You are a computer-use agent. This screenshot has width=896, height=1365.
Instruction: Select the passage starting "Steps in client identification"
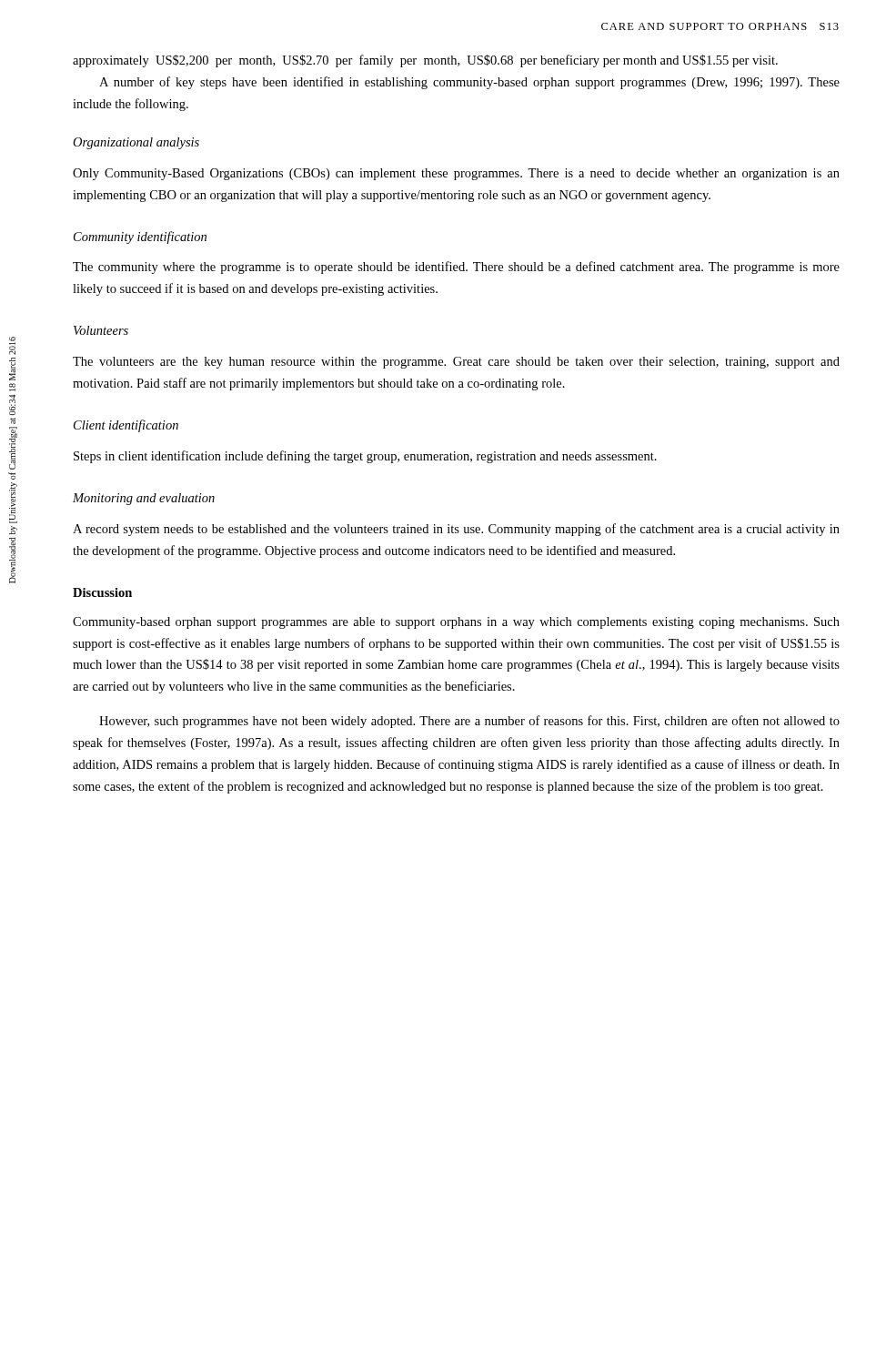click(x=456, y=457)
